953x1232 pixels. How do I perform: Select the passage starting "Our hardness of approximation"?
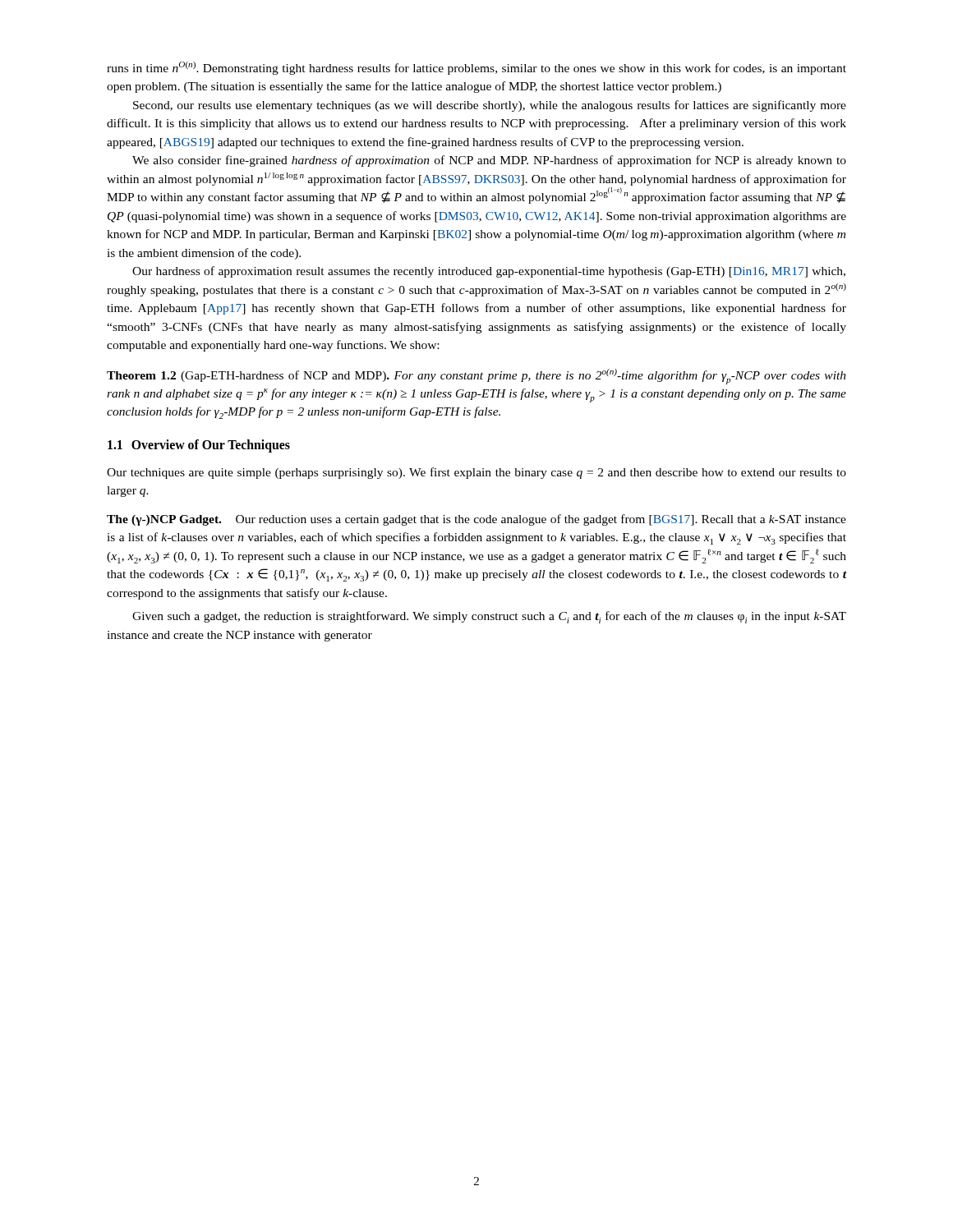tap(476, 308)
